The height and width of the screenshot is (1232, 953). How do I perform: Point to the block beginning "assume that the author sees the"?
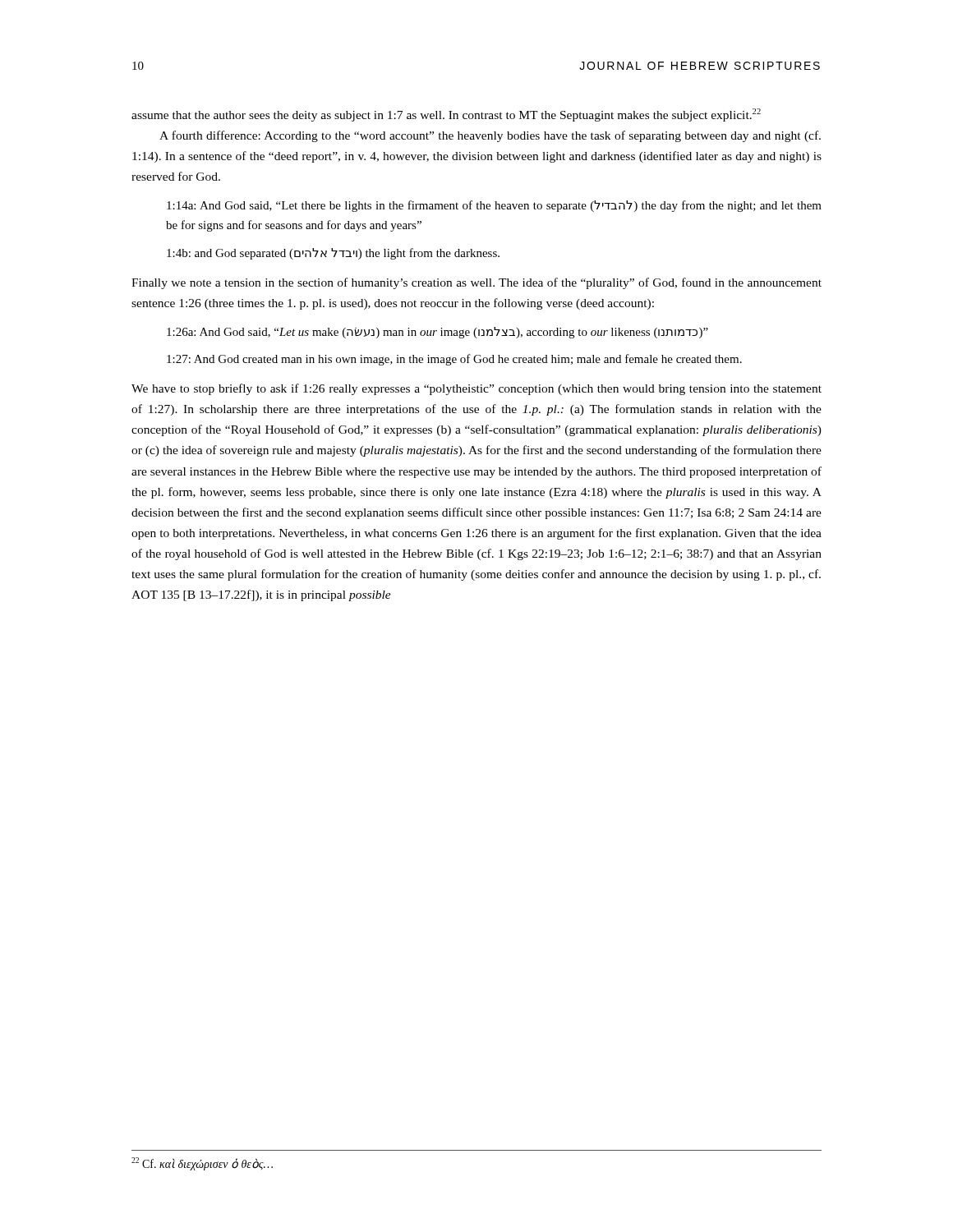point(476,115)
